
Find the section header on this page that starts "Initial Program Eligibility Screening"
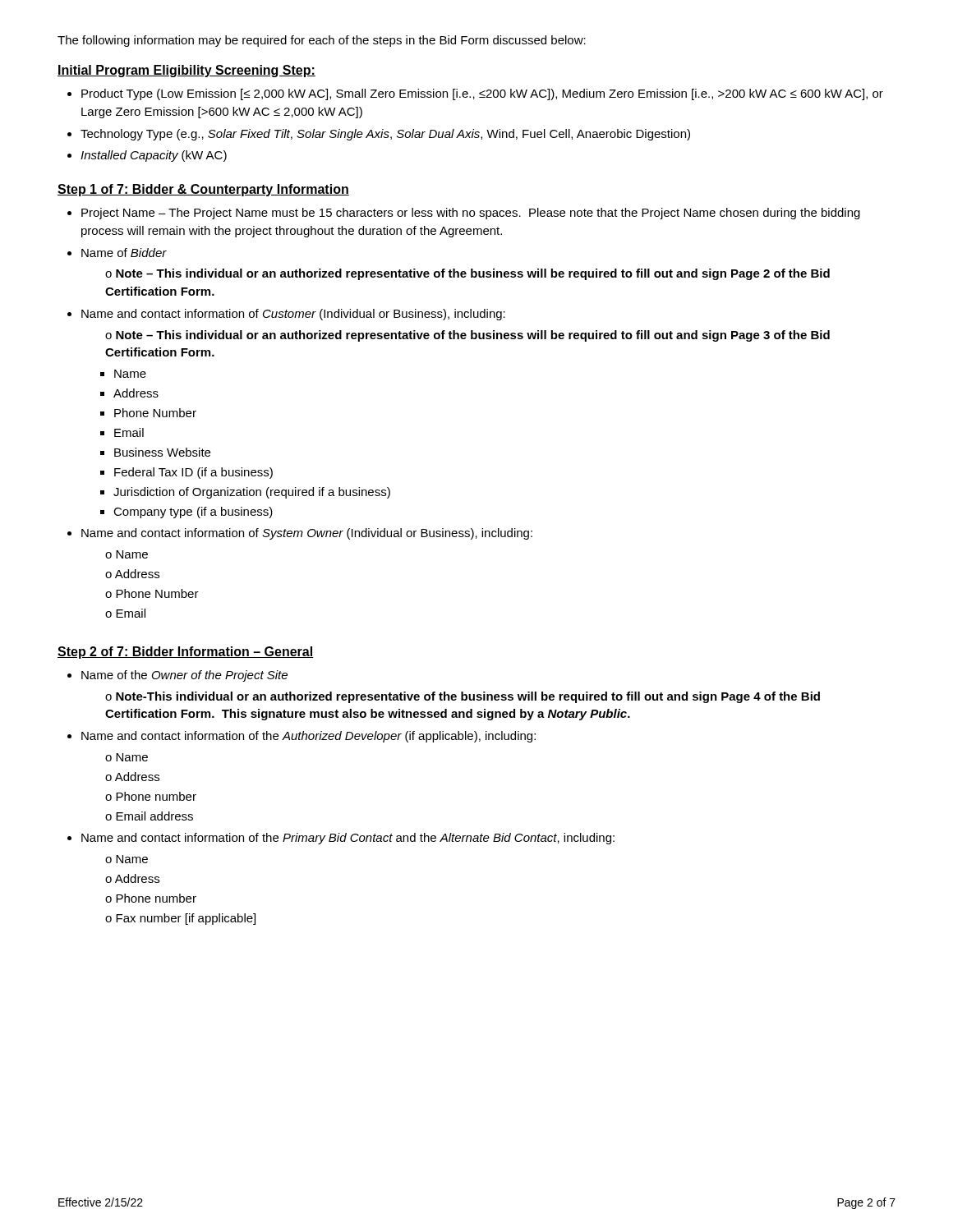coord(186,70)
